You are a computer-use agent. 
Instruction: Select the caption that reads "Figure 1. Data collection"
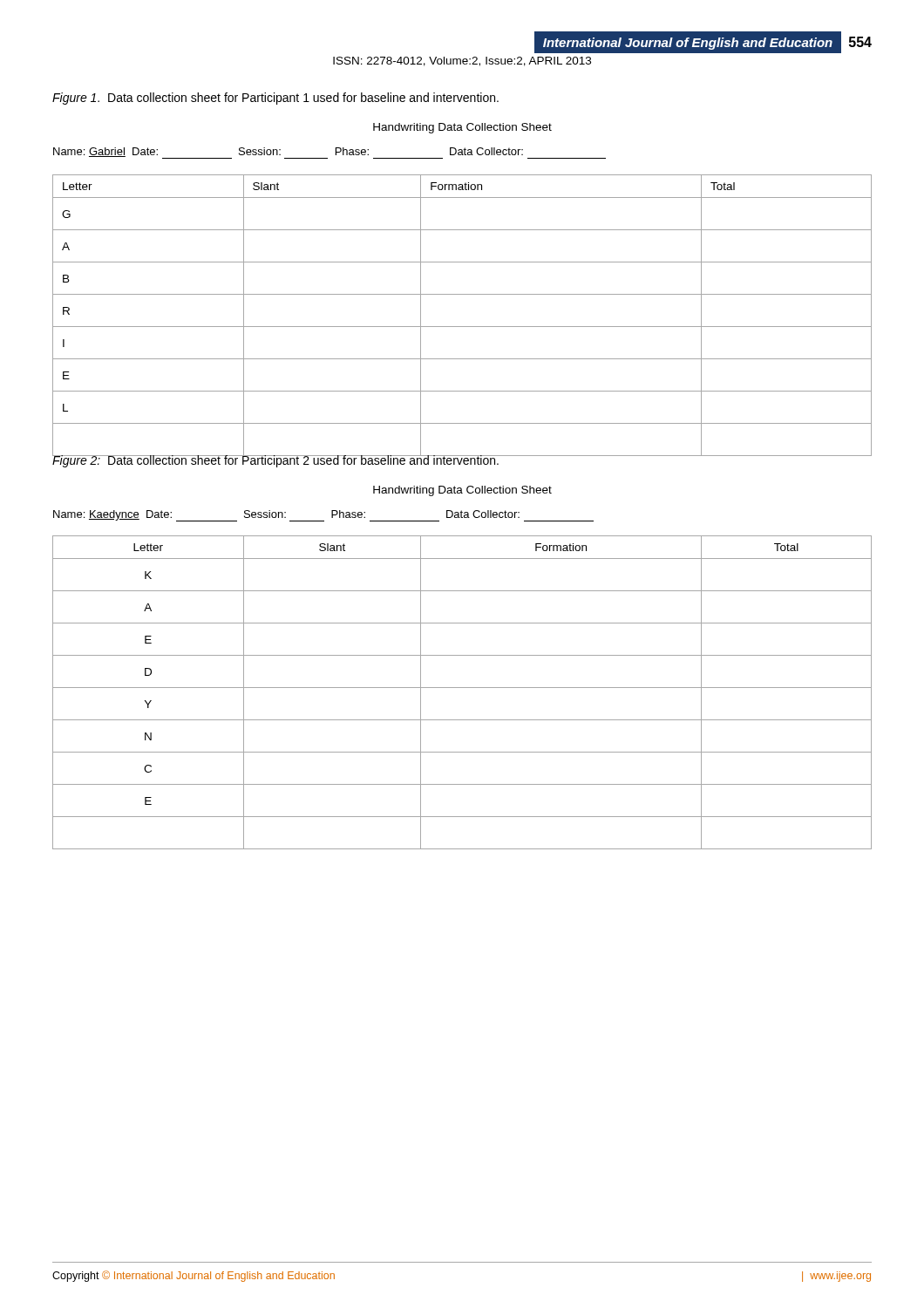276,98
